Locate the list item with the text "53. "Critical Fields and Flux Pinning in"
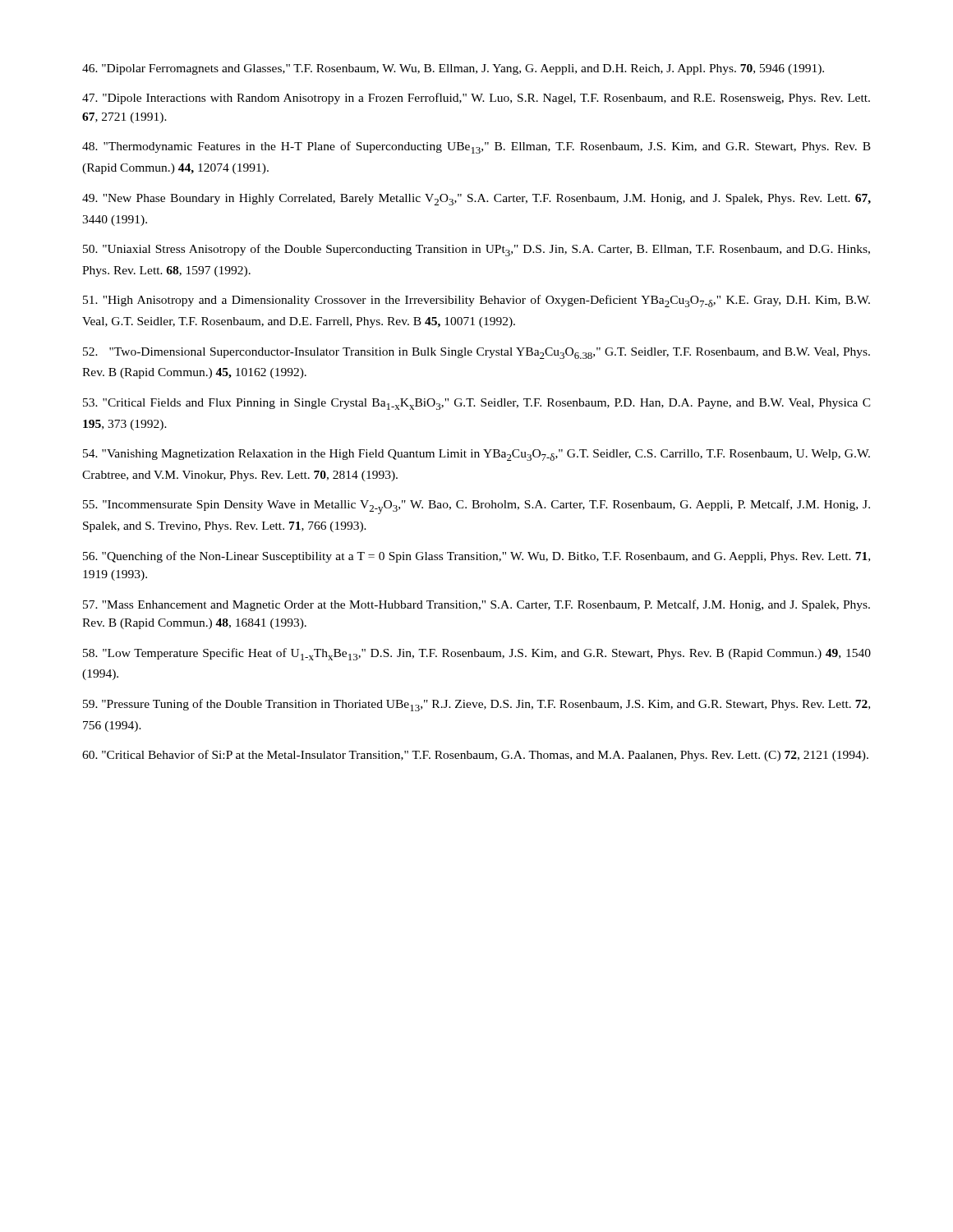 476,413
